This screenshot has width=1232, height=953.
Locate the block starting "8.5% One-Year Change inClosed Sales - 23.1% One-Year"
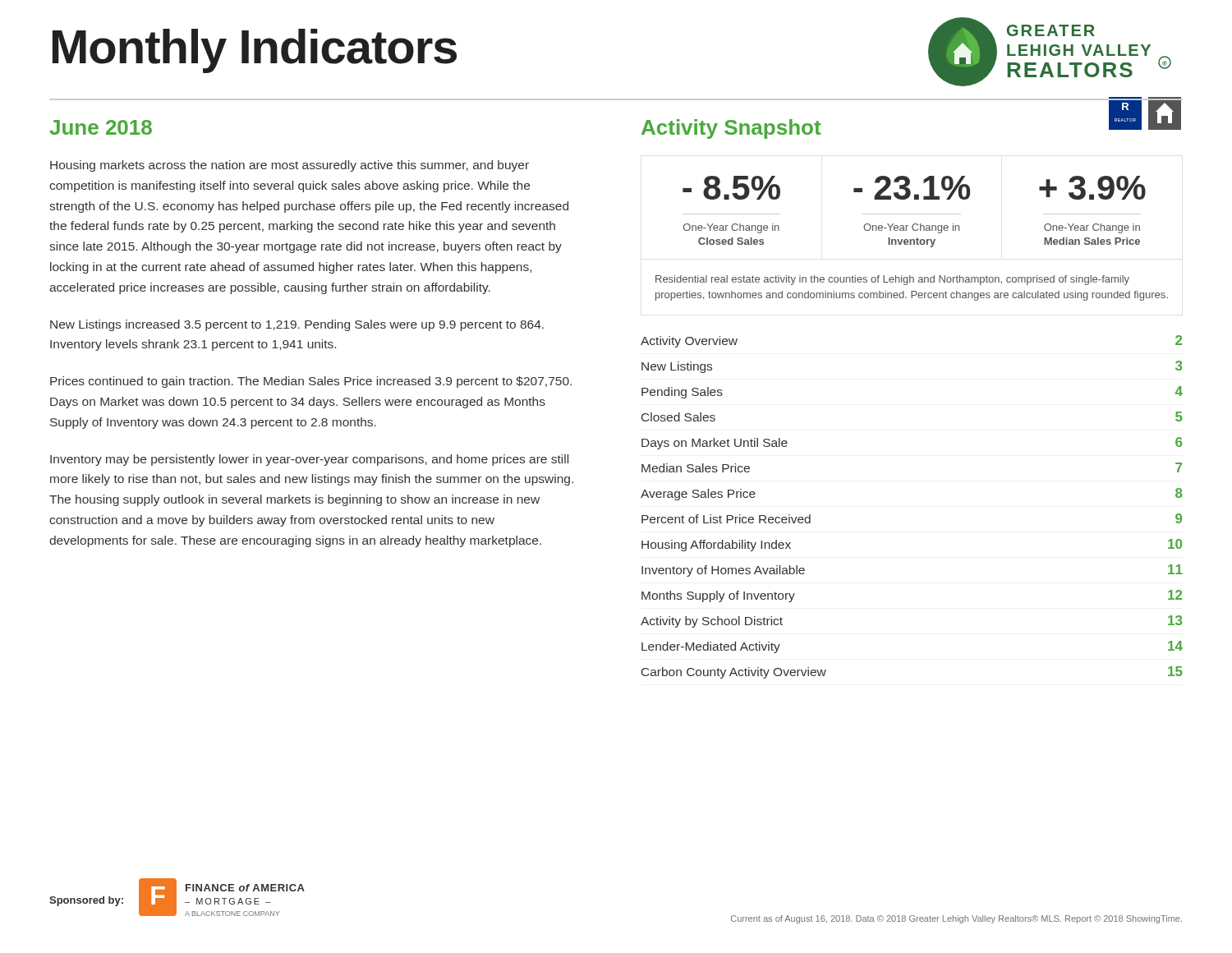912,235
